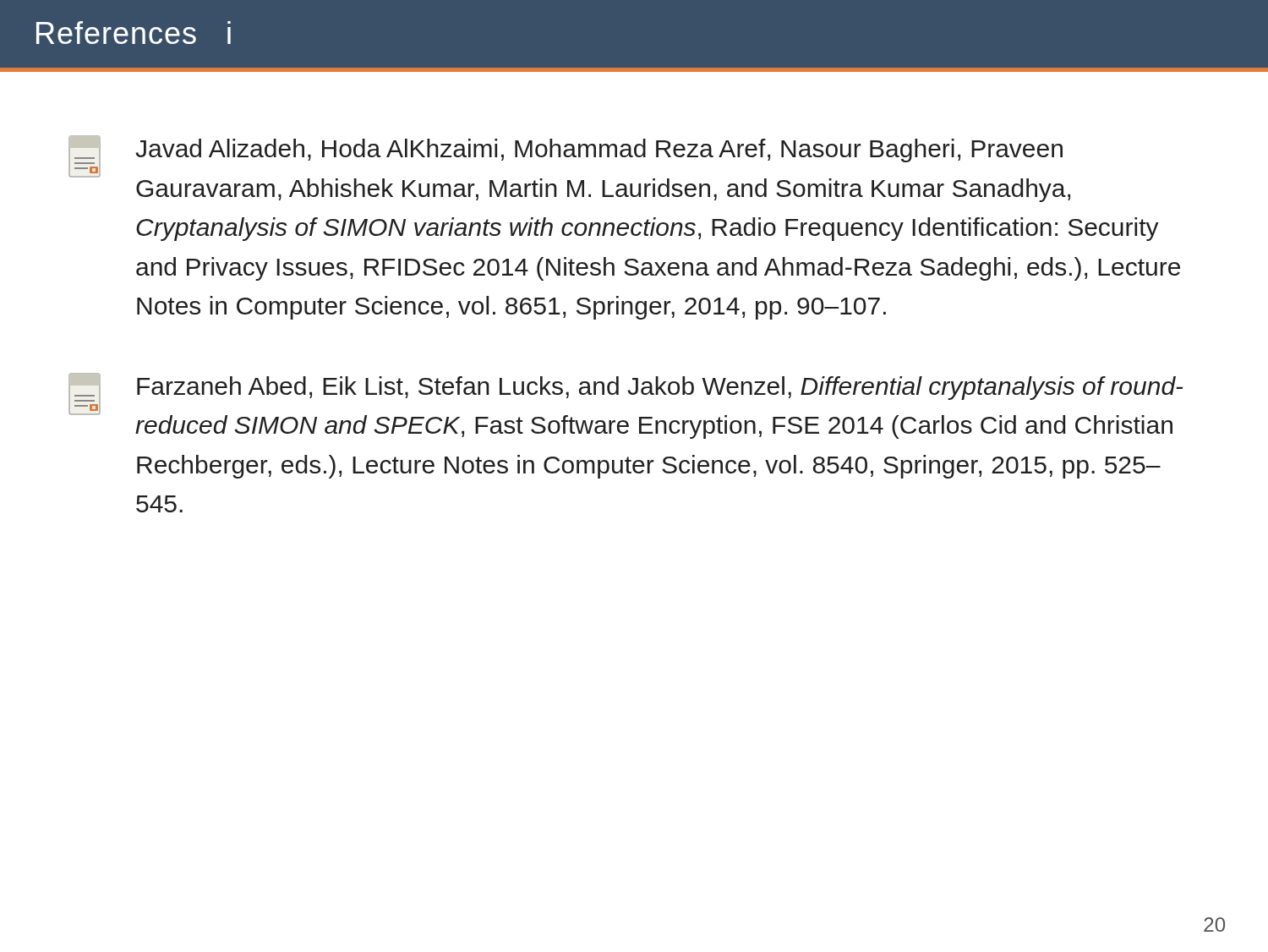Navigate to the passage starting "Farzaneh Abed, Eik List, Stefan Lucks, and"
Viewport: 1268px width, 952px height.
pyautogui.click(x=634, y=445)
